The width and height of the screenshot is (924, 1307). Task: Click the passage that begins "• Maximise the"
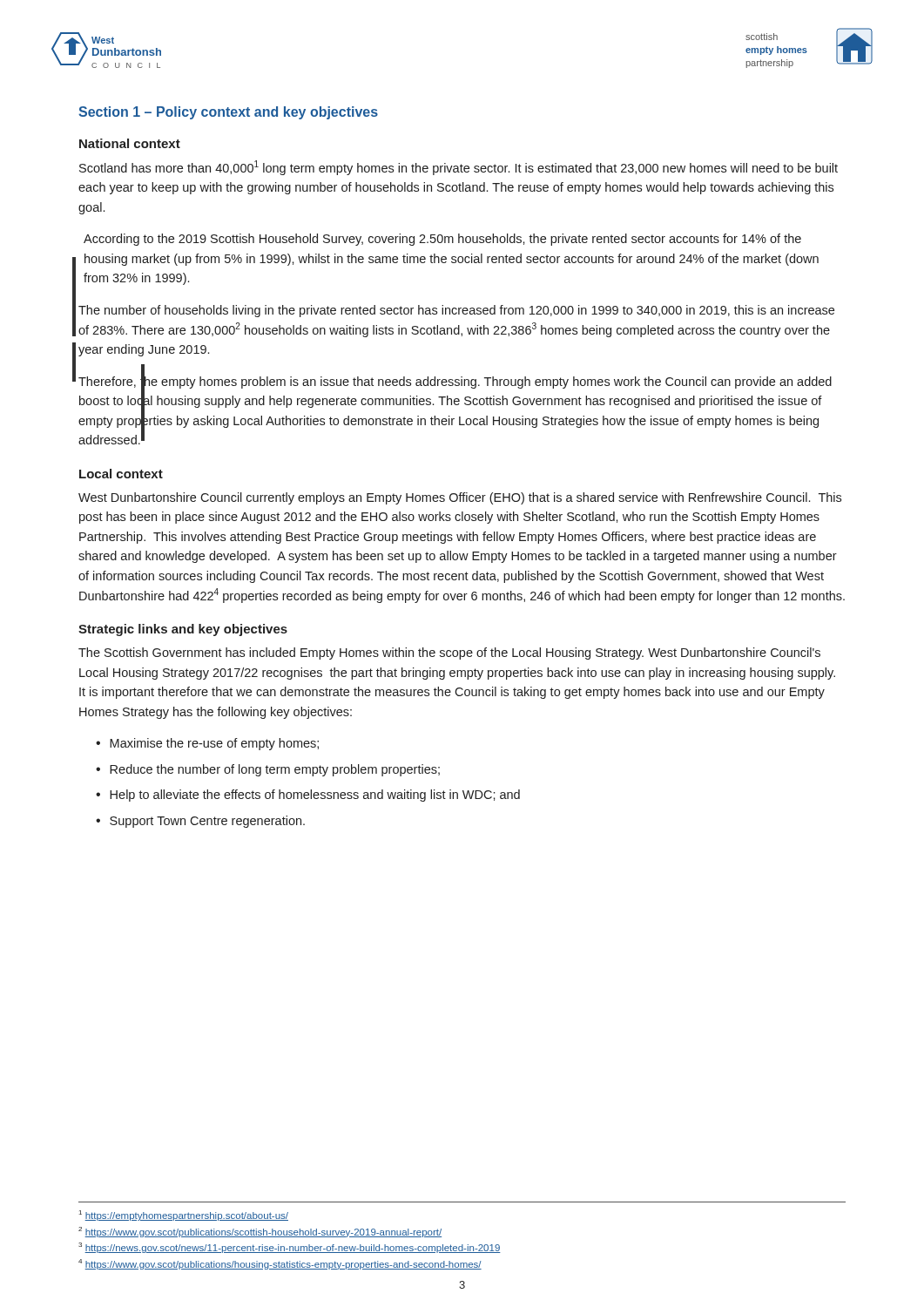pyautogui.click(x=208, y=744)
